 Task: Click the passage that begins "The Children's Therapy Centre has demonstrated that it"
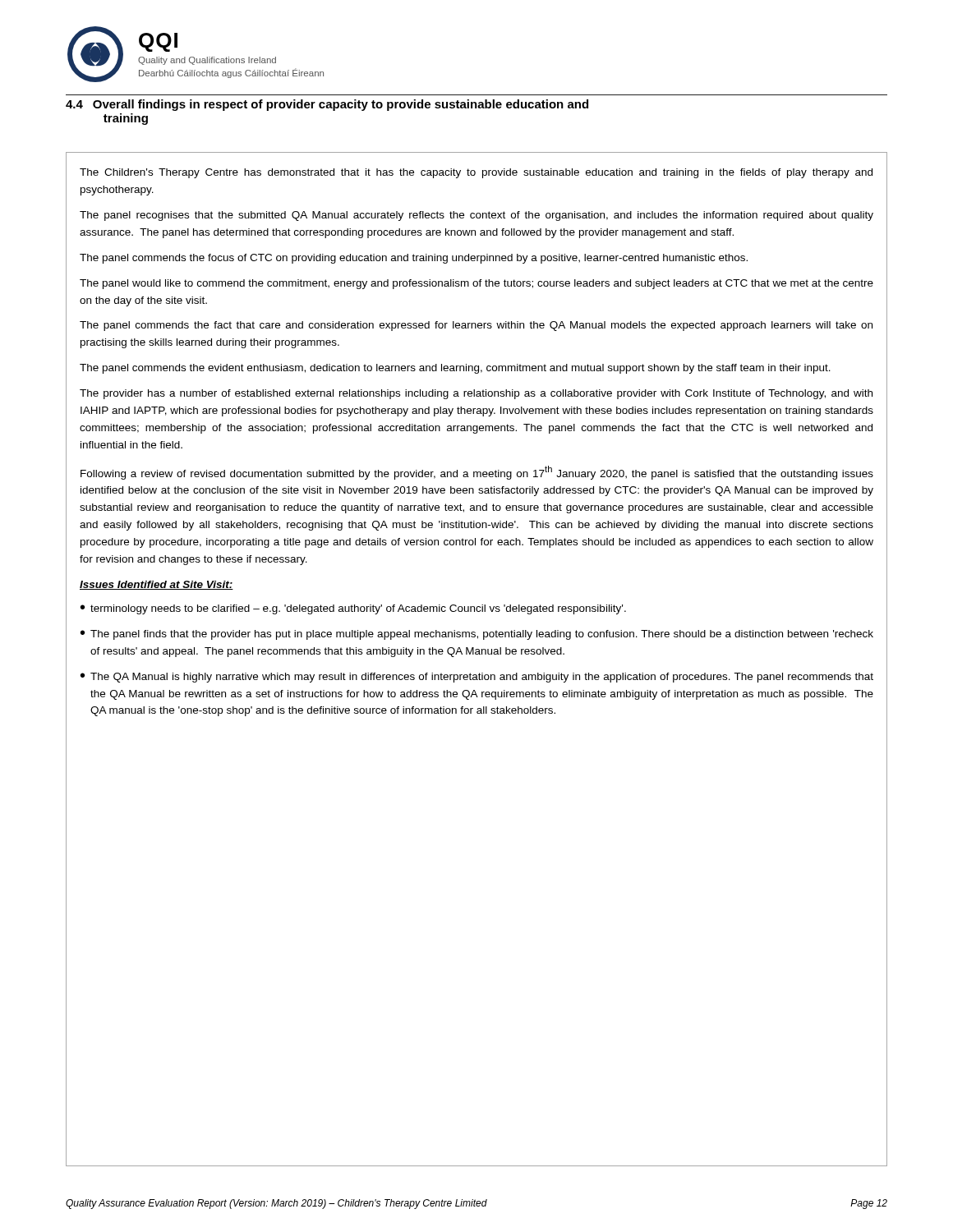point(476,181)
